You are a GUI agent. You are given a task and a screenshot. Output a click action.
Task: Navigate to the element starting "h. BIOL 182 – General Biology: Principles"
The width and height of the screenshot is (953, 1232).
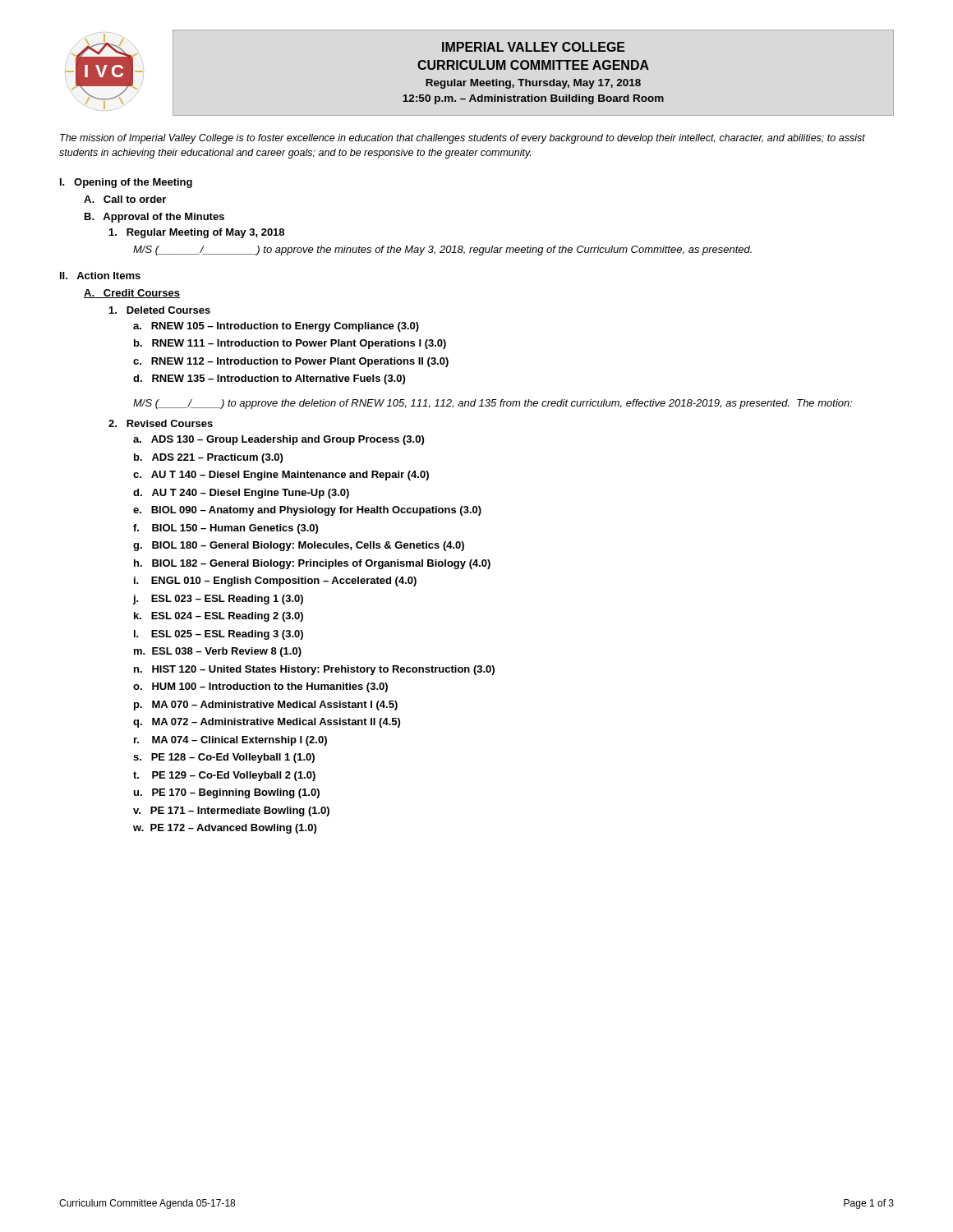[312, 563]
